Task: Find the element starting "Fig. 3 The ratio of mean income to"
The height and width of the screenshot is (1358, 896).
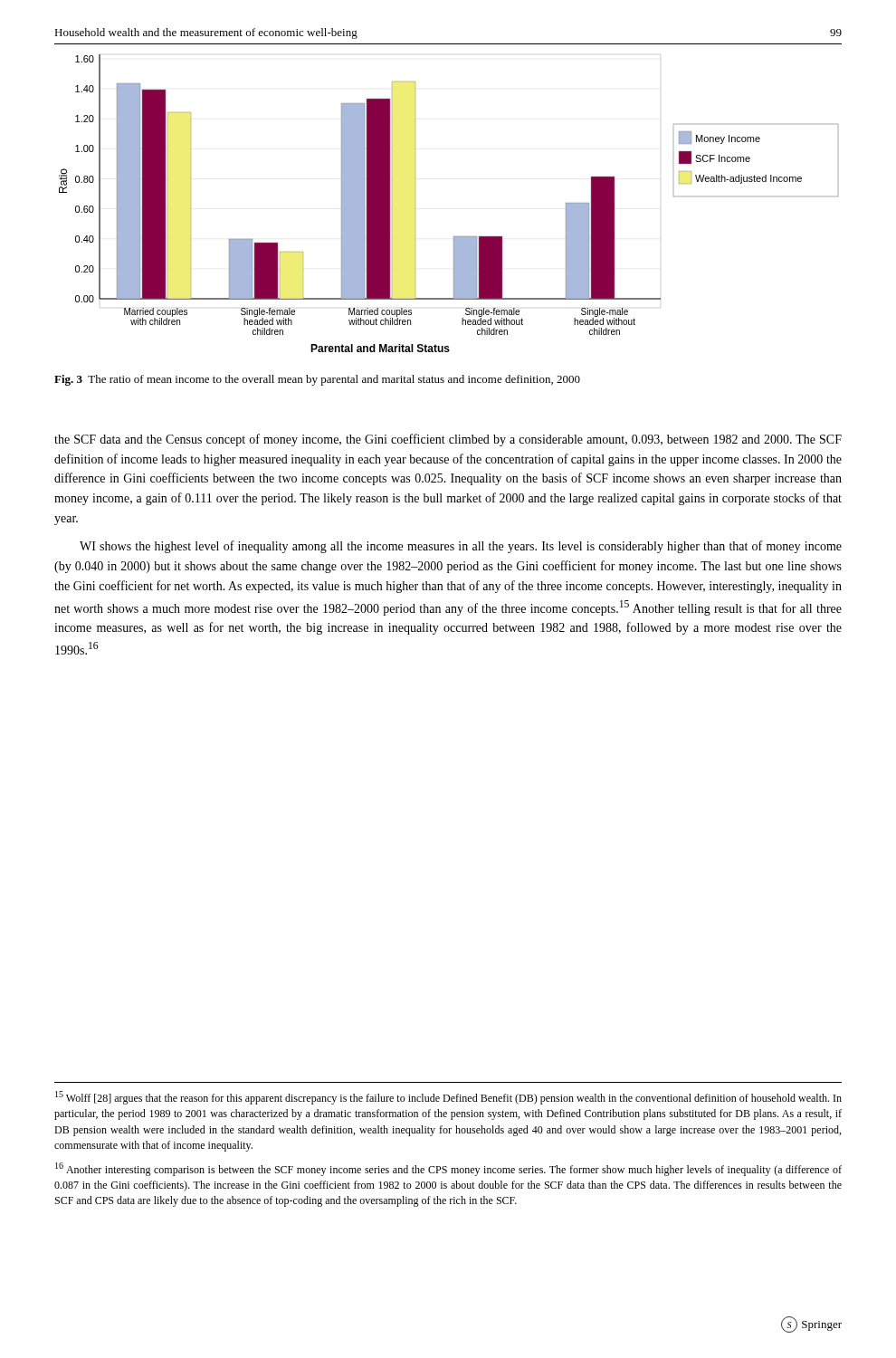Action: (x=317, y=379)
